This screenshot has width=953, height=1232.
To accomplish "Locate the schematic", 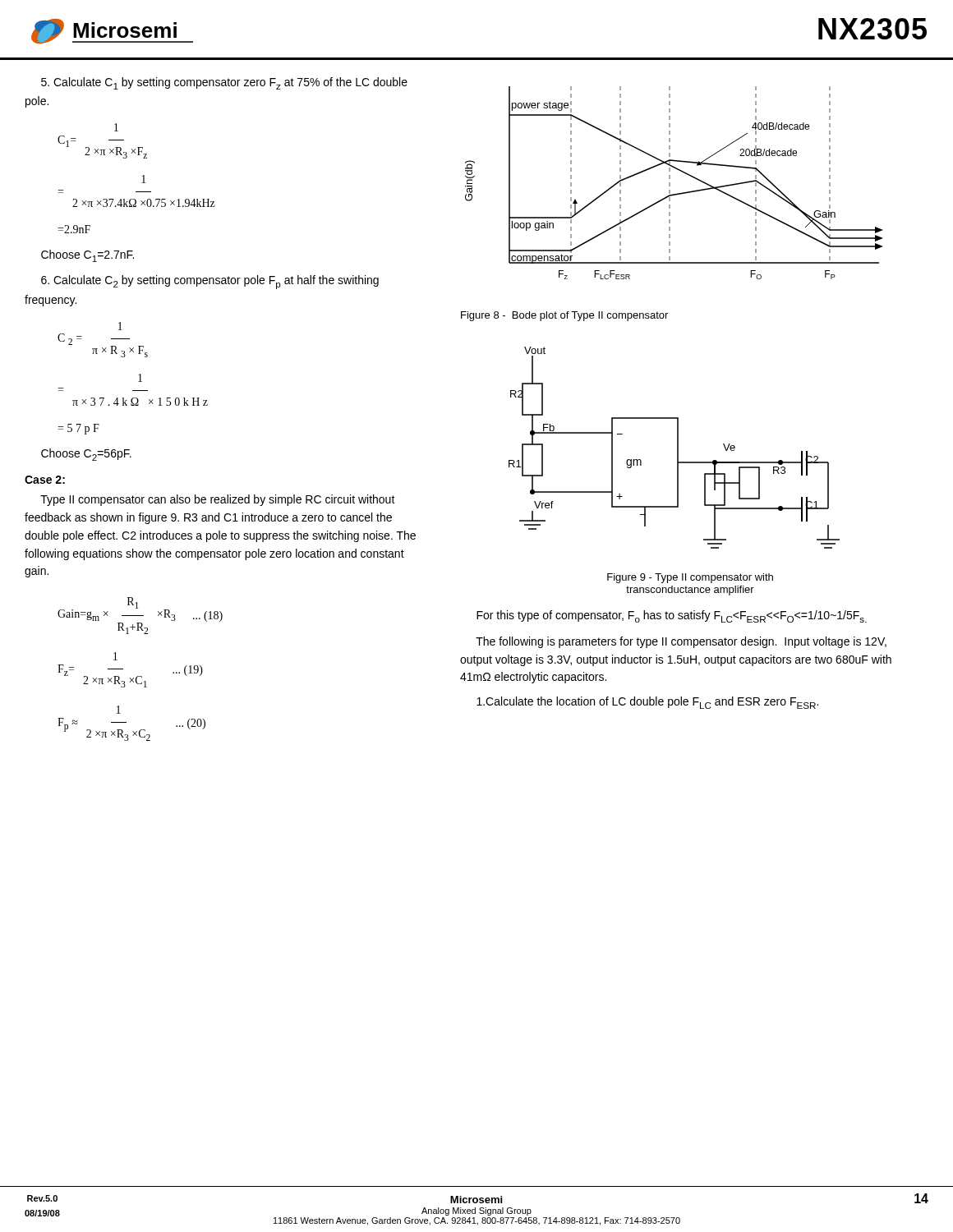I will [674, 451].
